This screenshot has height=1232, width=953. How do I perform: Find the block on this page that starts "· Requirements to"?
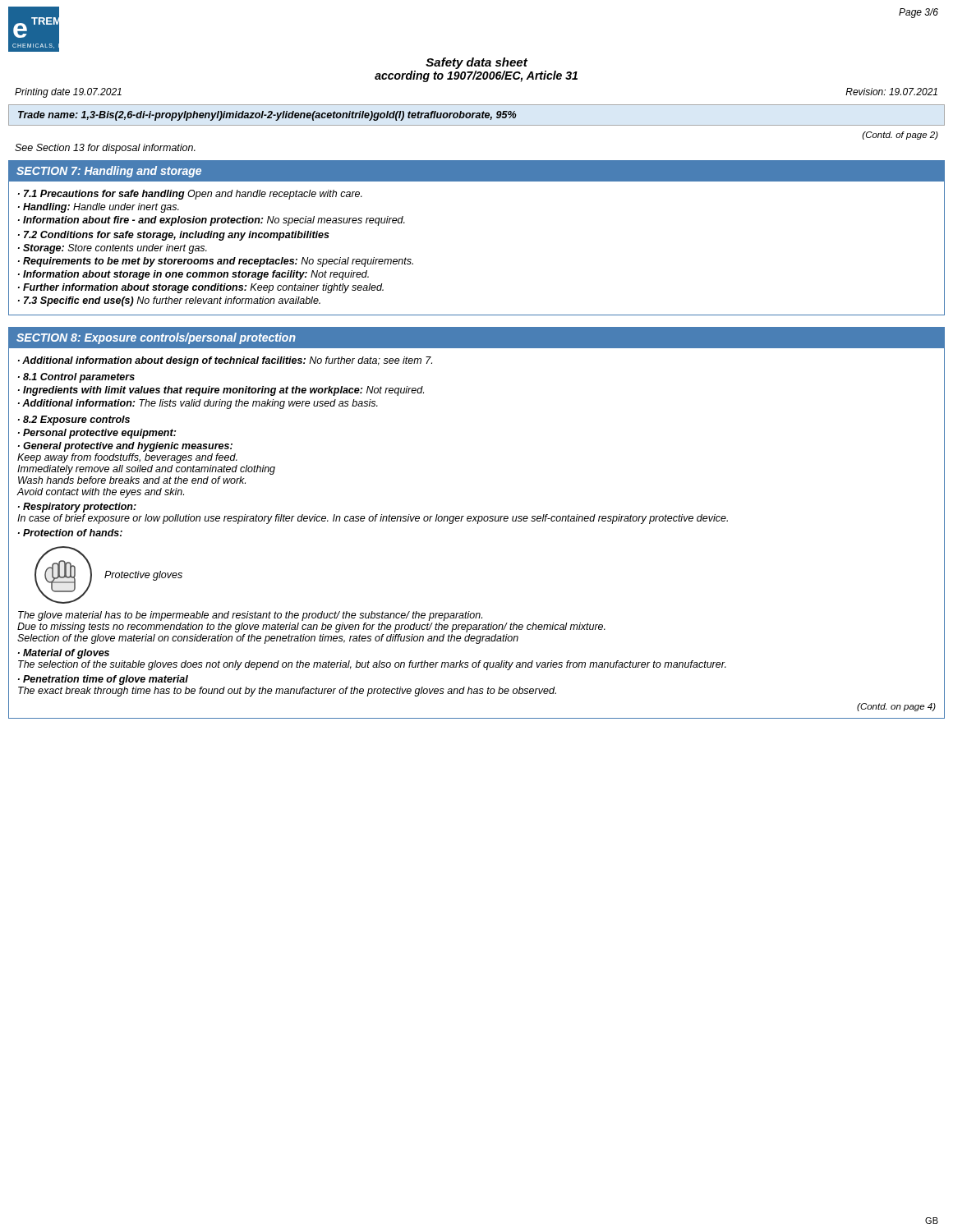[x=216, y=261]
